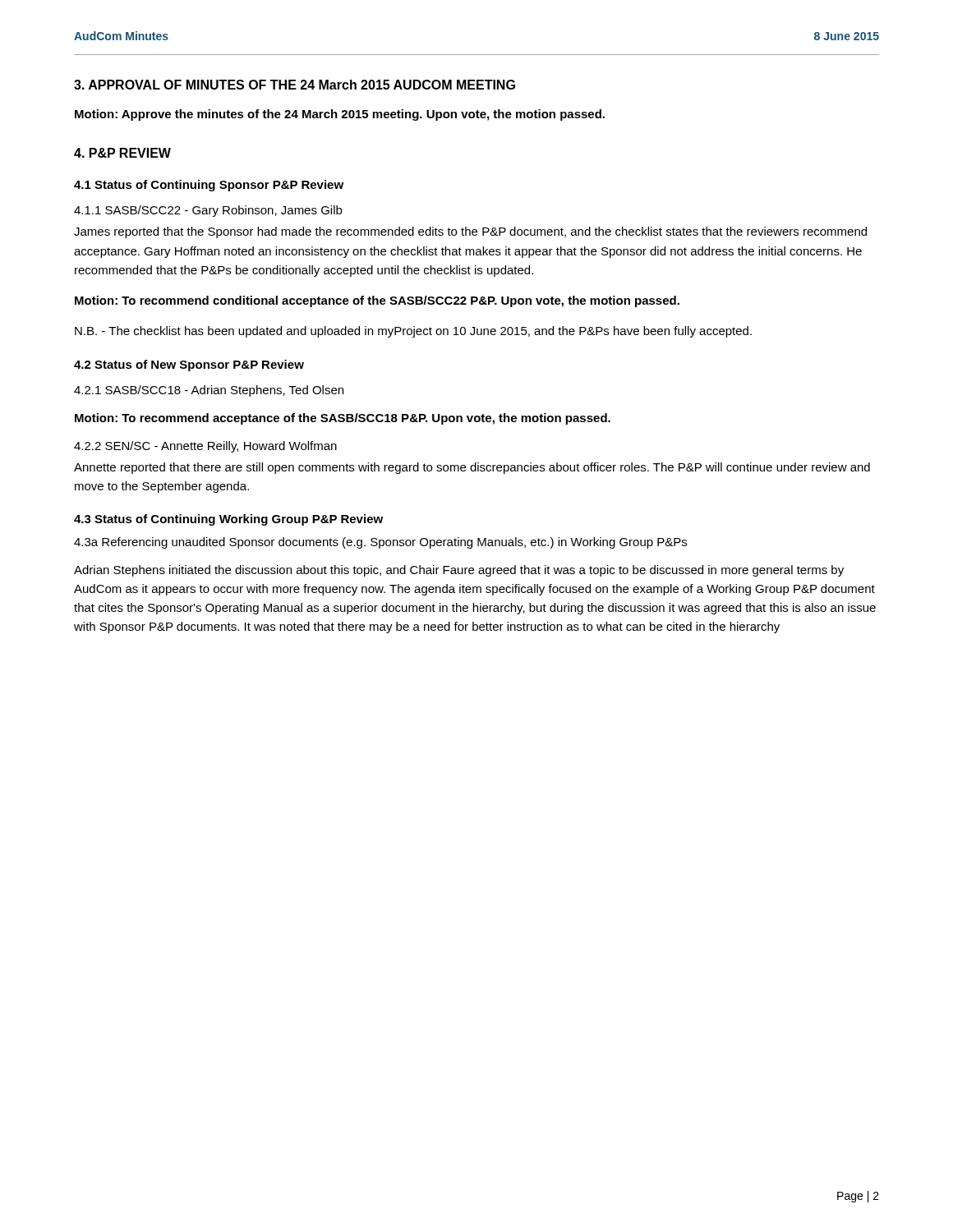The height and width of the screenshot is (1232, 953).
Task: Find the text block containing "1.1 SASB/SCC22 - Gary Robinson,"
Action: (208, 210)
